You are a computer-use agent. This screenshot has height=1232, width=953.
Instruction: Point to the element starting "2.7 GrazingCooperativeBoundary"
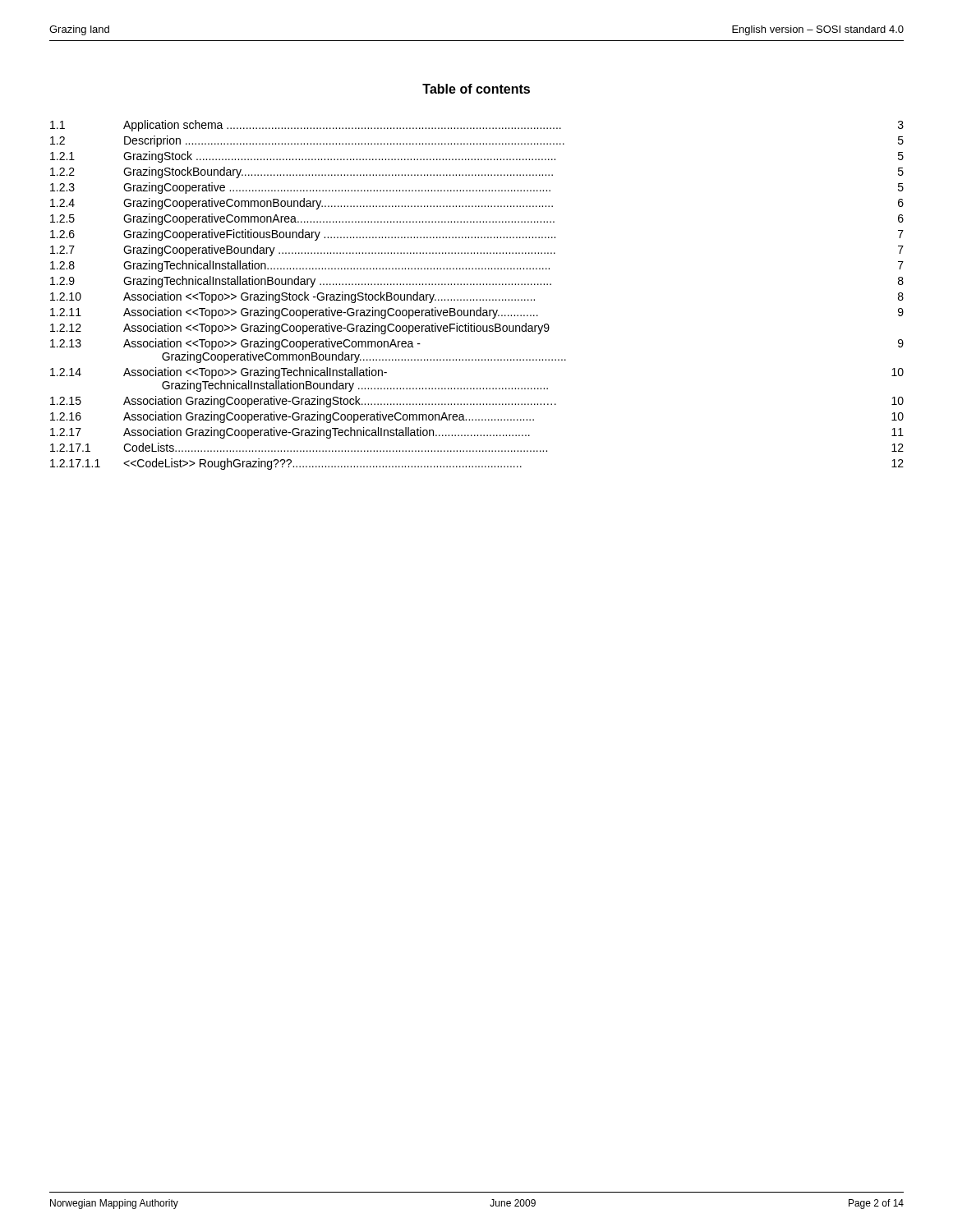coord(476,249)
